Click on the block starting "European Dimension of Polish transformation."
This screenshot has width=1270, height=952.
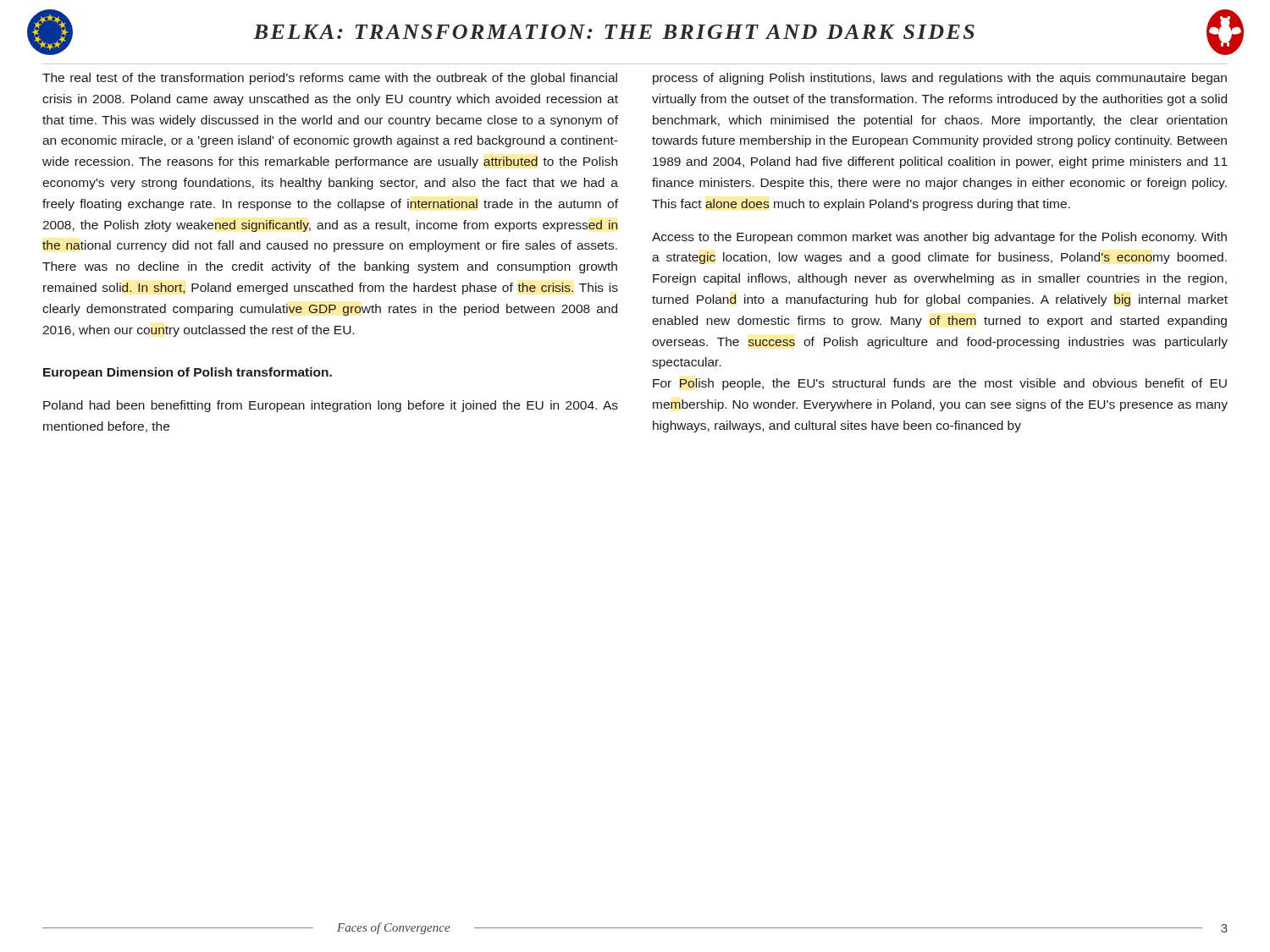[187, 372]
